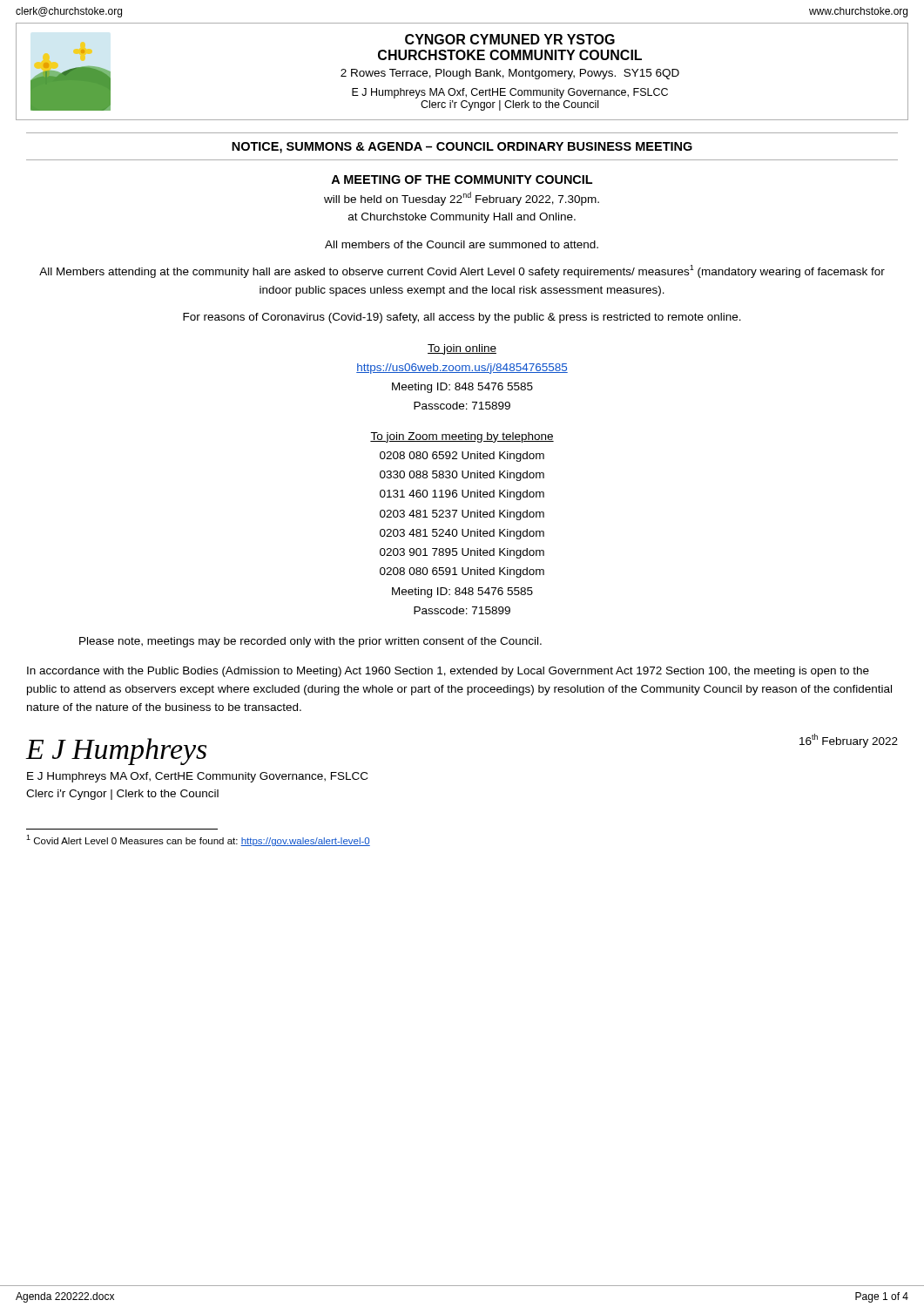Viewport: 924px width, 1307px height.
Task: Find the block starting "CYNGOR CYMUNED YR YSTOG CHURCHSTOKE"
Action: (510, 71)
